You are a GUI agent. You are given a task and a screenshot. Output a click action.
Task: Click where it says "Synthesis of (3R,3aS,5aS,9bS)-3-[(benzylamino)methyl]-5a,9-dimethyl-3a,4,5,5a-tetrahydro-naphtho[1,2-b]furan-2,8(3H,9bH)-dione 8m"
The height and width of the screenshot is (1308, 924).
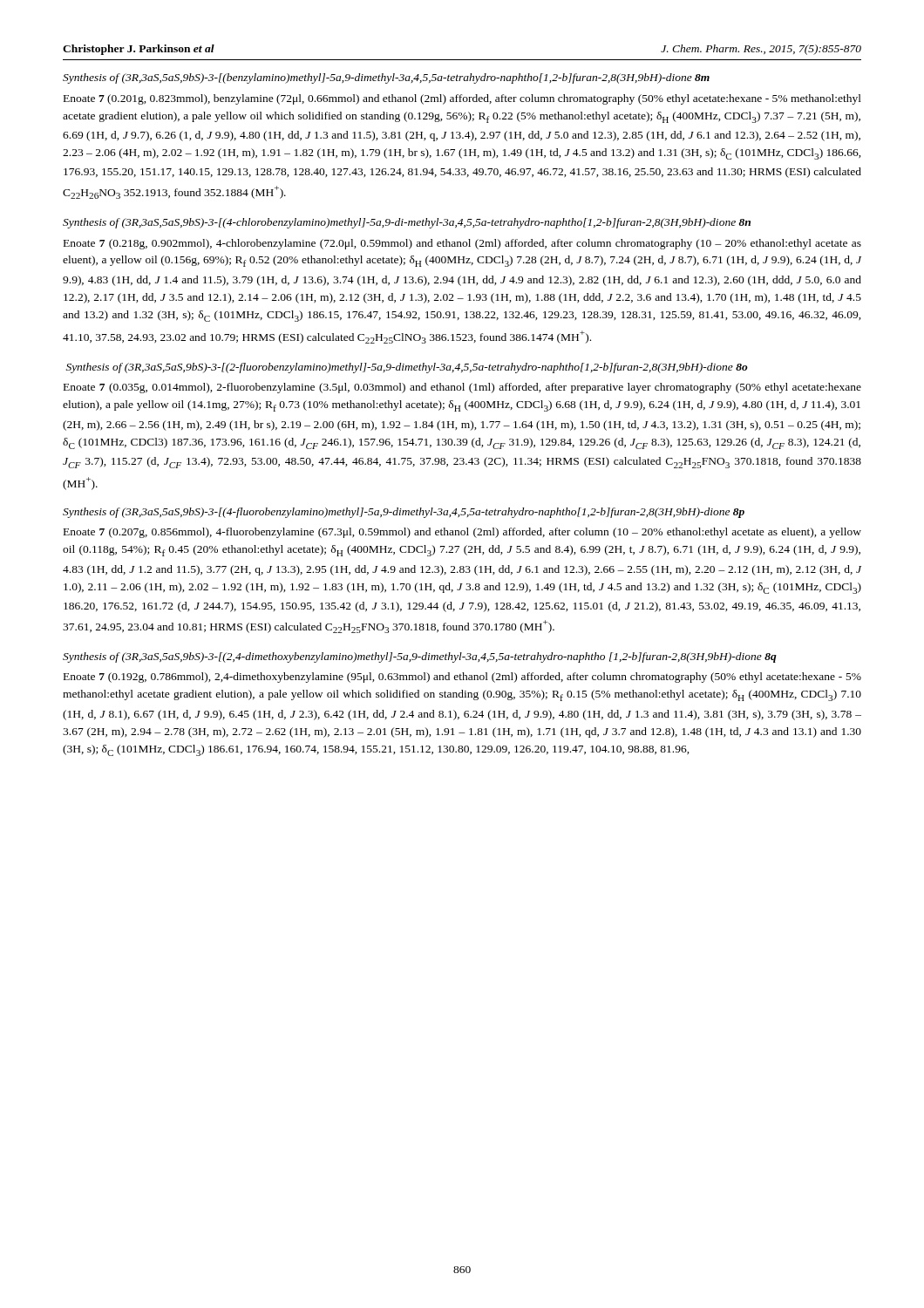386,77
